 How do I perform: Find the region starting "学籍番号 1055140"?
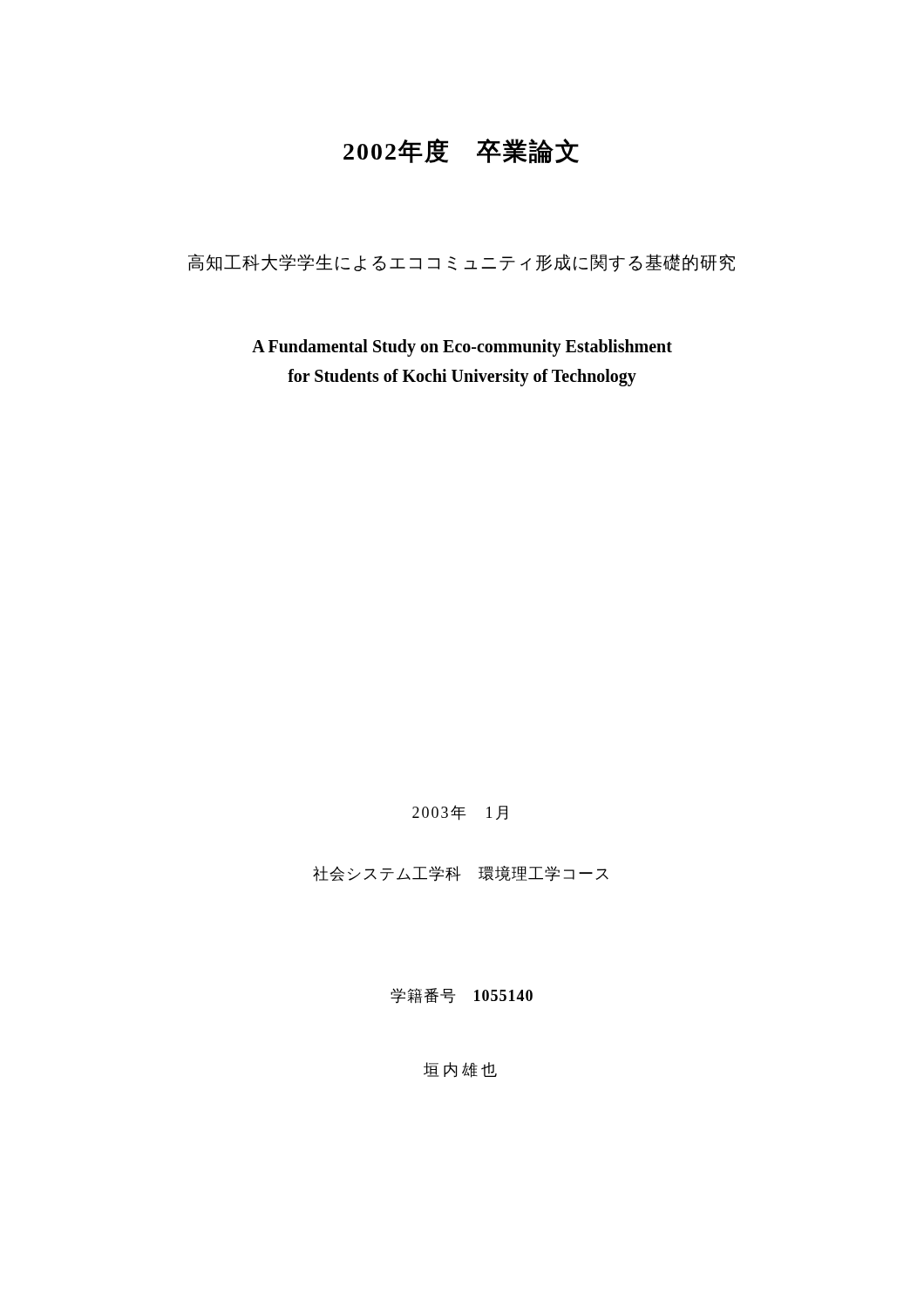[x=462, y=996]
